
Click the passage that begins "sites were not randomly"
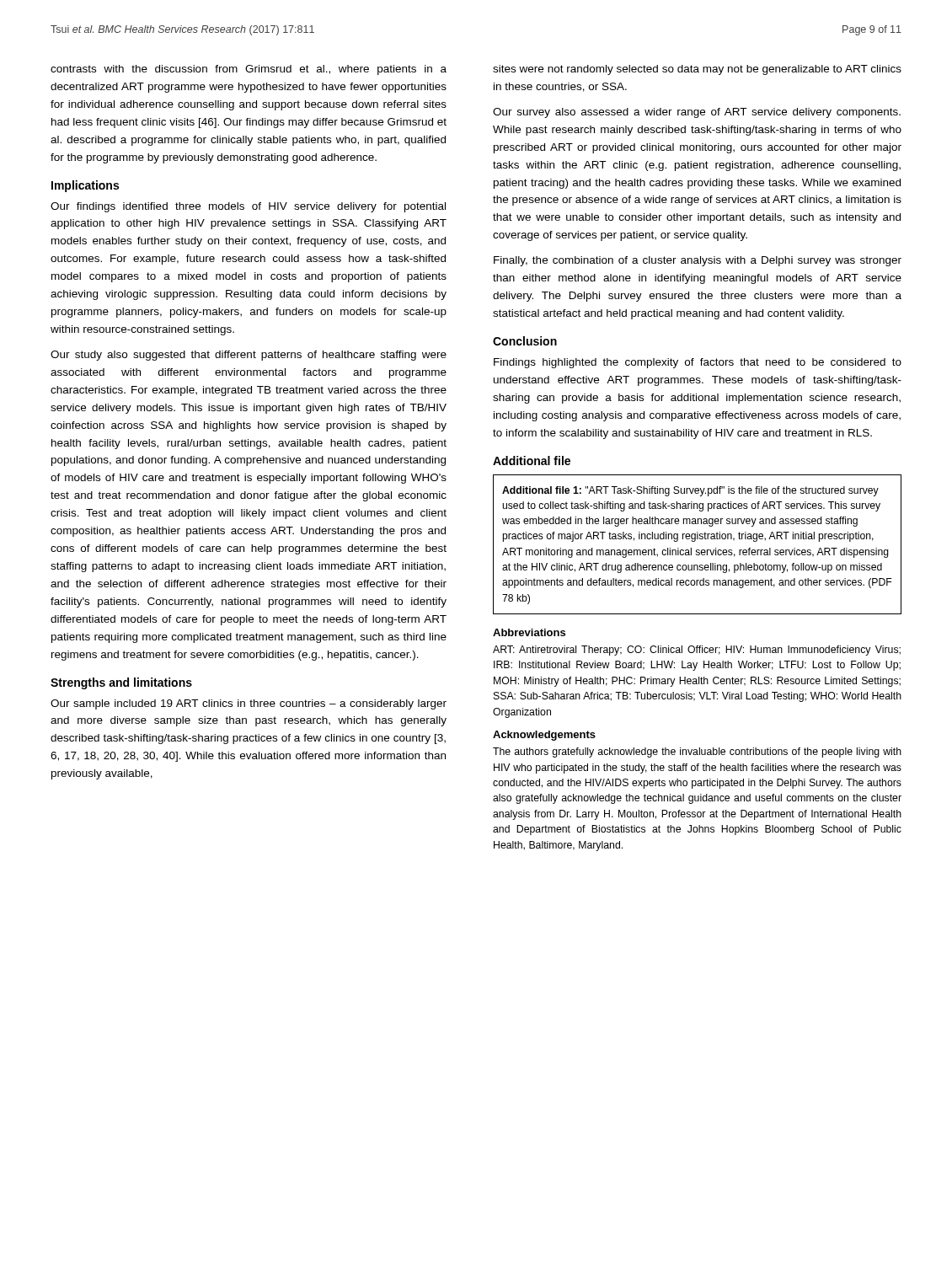697,192
